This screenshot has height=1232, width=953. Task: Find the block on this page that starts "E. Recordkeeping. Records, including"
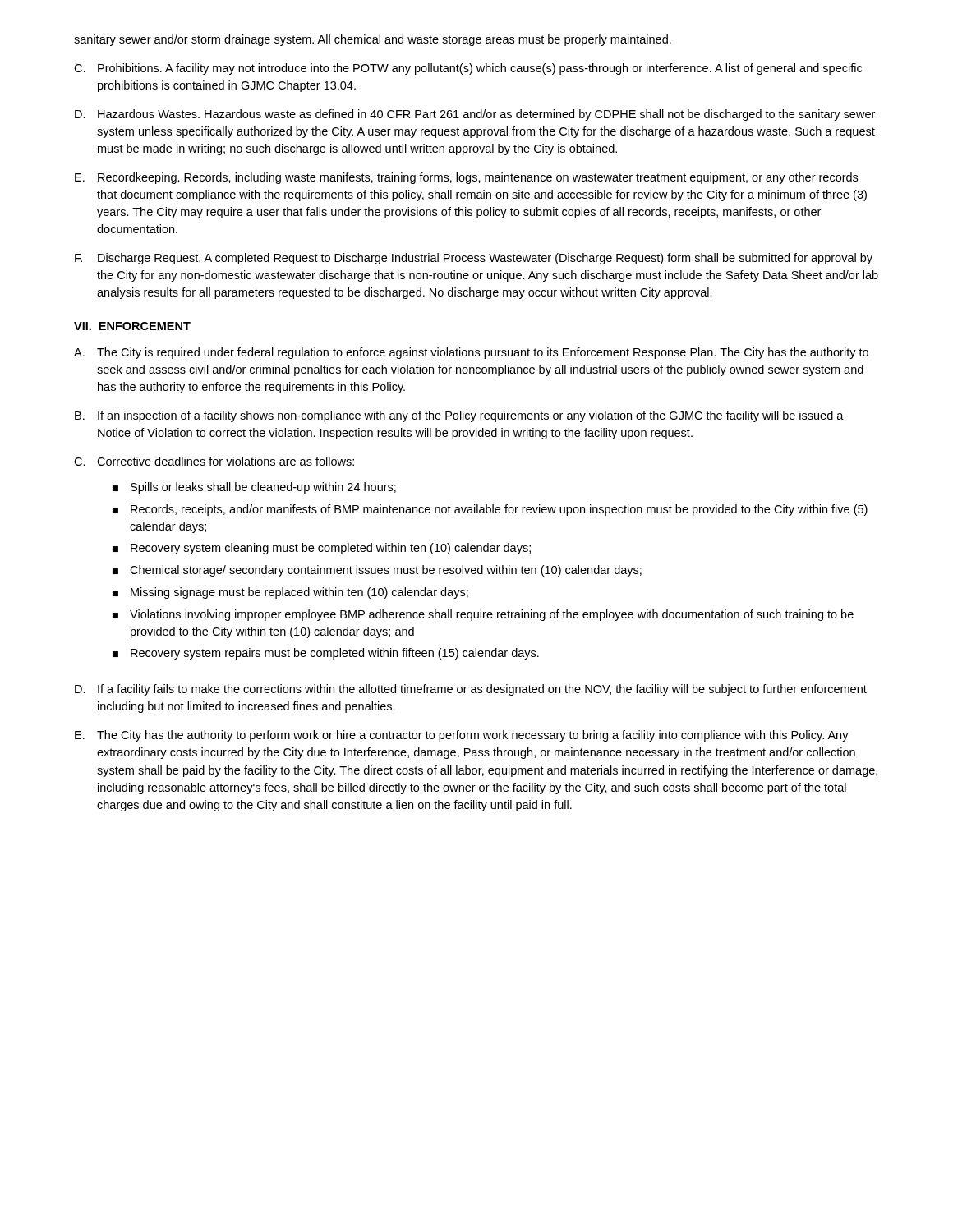pyautogui.click(x=476, y=204)
